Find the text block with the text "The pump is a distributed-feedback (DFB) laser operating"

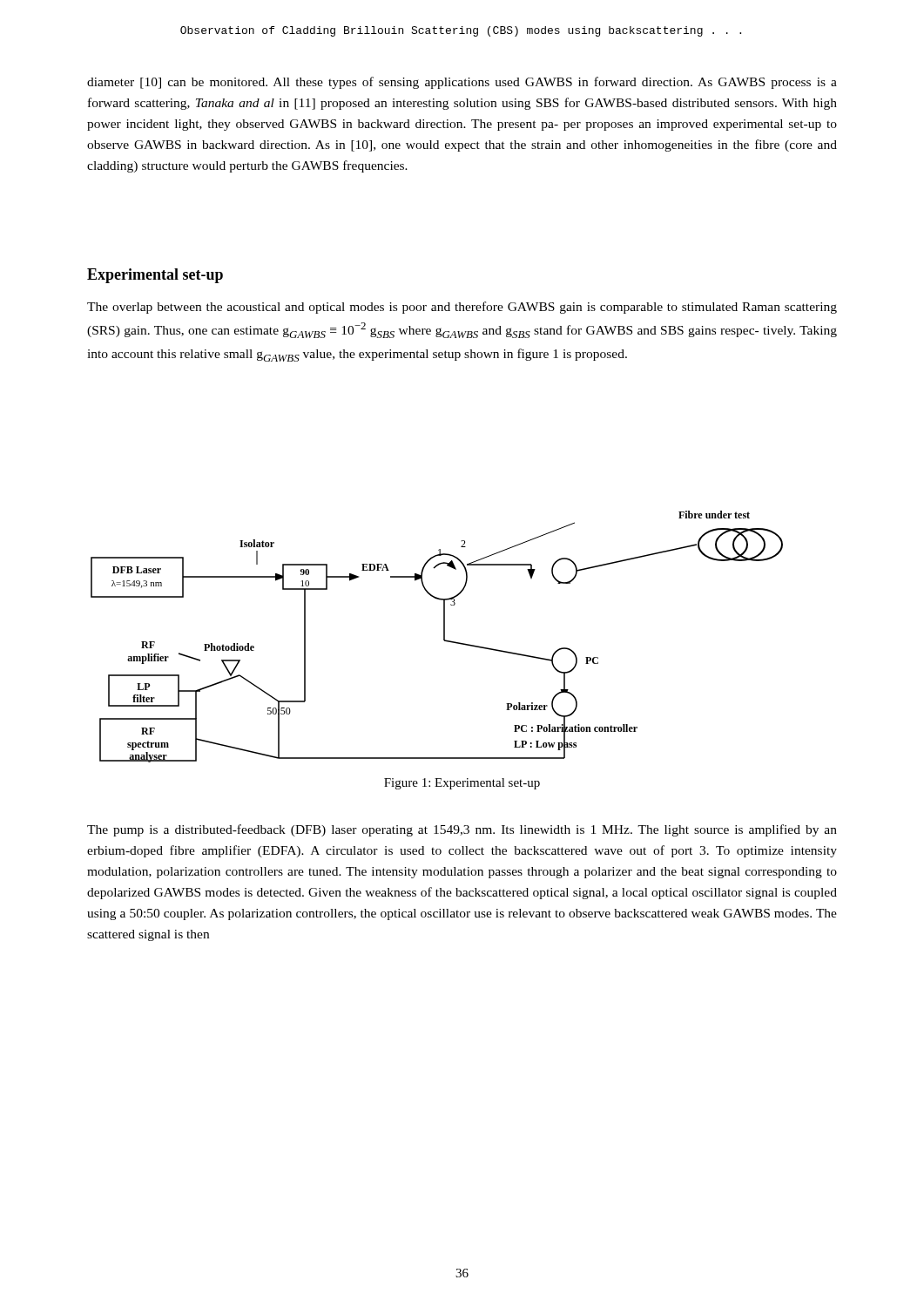462,881
